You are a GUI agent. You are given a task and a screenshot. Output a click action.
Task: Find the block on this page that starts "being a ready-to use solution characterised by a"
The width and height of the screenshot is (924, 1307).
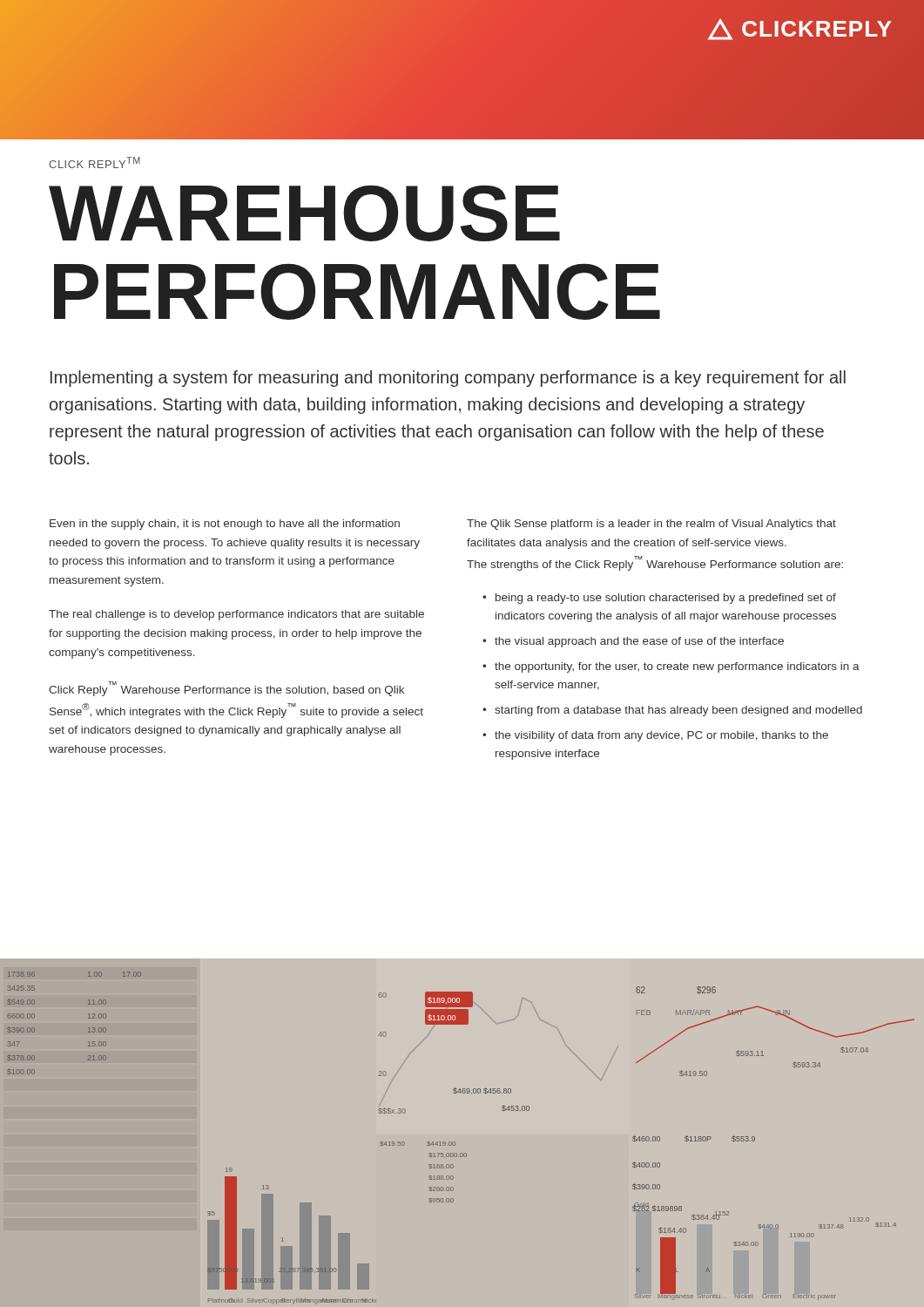666,607
